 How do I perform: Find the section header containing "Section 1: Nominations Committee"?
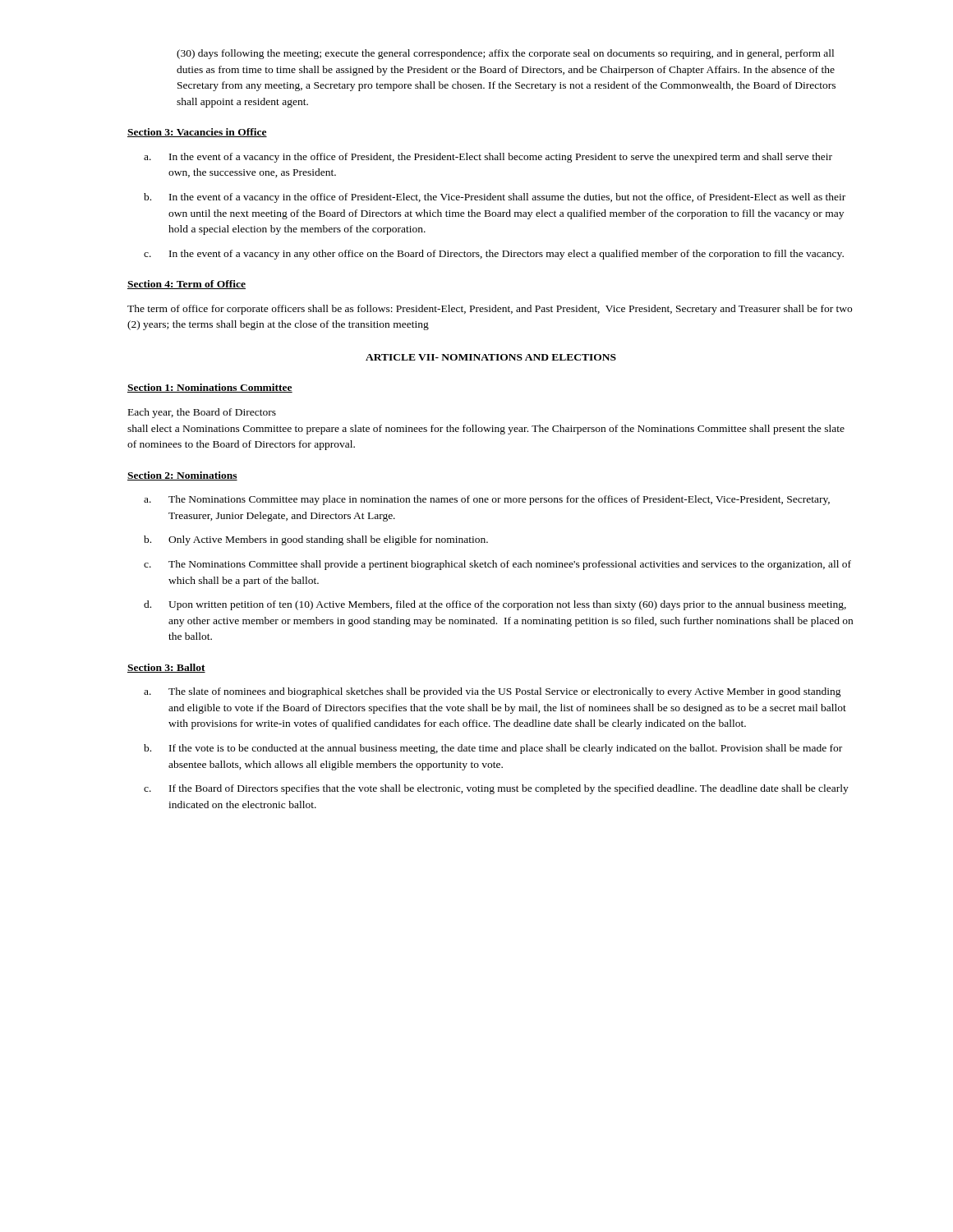pos(210,388)
